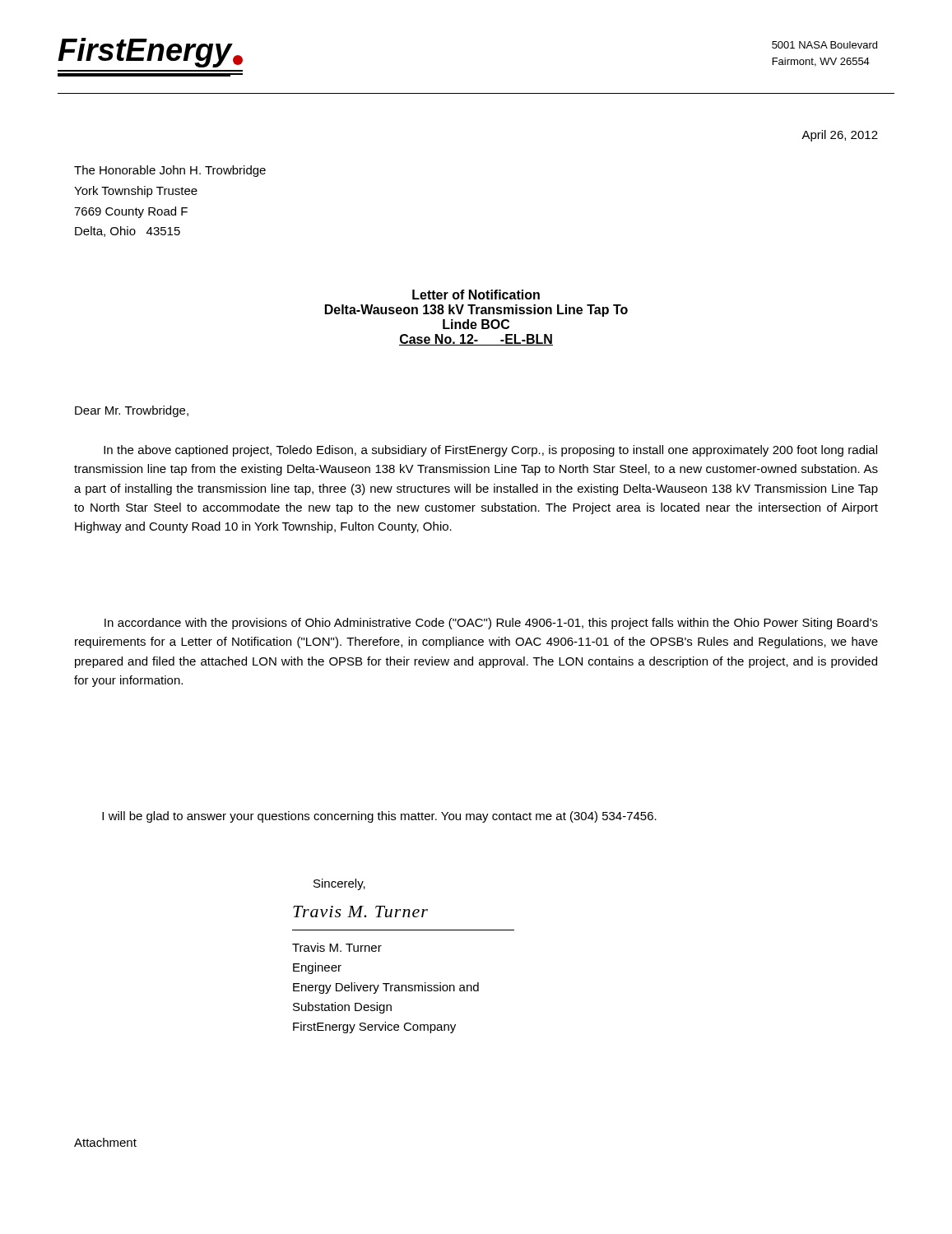Point to the element starting "Dear Mr. Trowbridge,"
The width and height of the screenshot is (952, 1234).
132,410
